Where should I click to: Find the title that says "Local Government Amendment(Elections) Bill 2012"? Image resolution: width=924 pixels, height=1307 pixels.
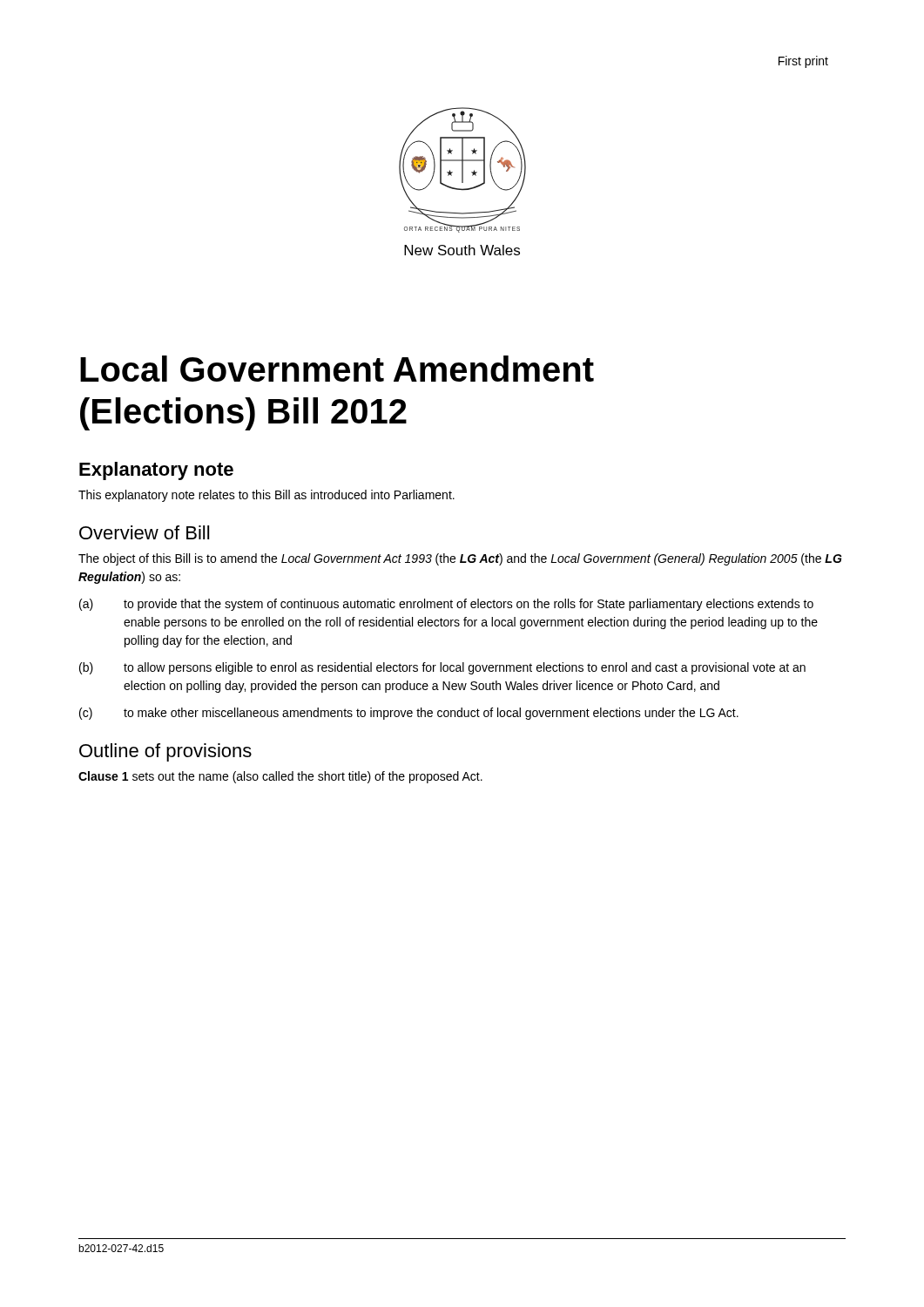pyautogui.click(x=462, y=390)
